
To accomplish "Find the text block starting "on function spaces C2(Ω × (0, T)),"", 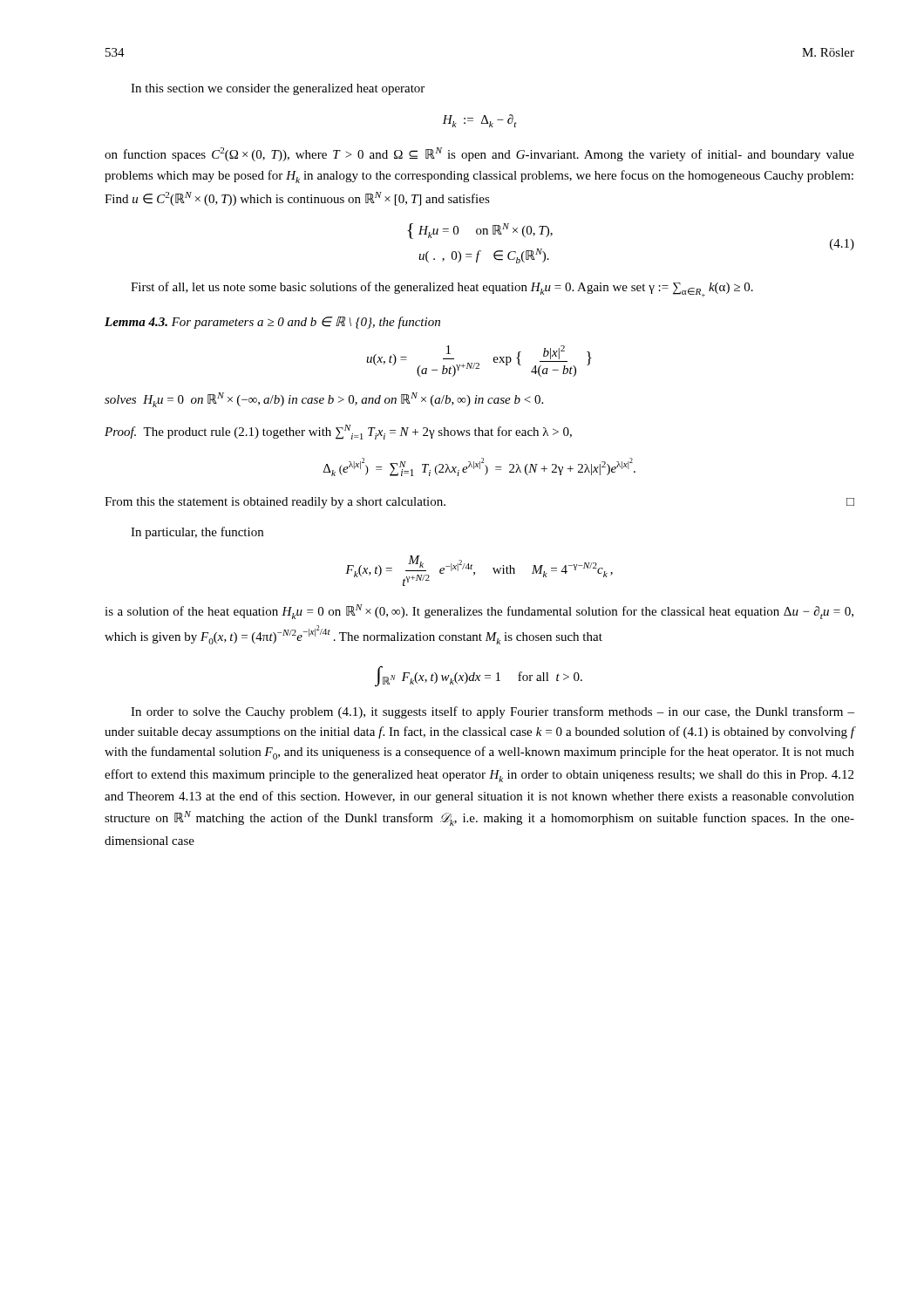I will pos(479,175).
